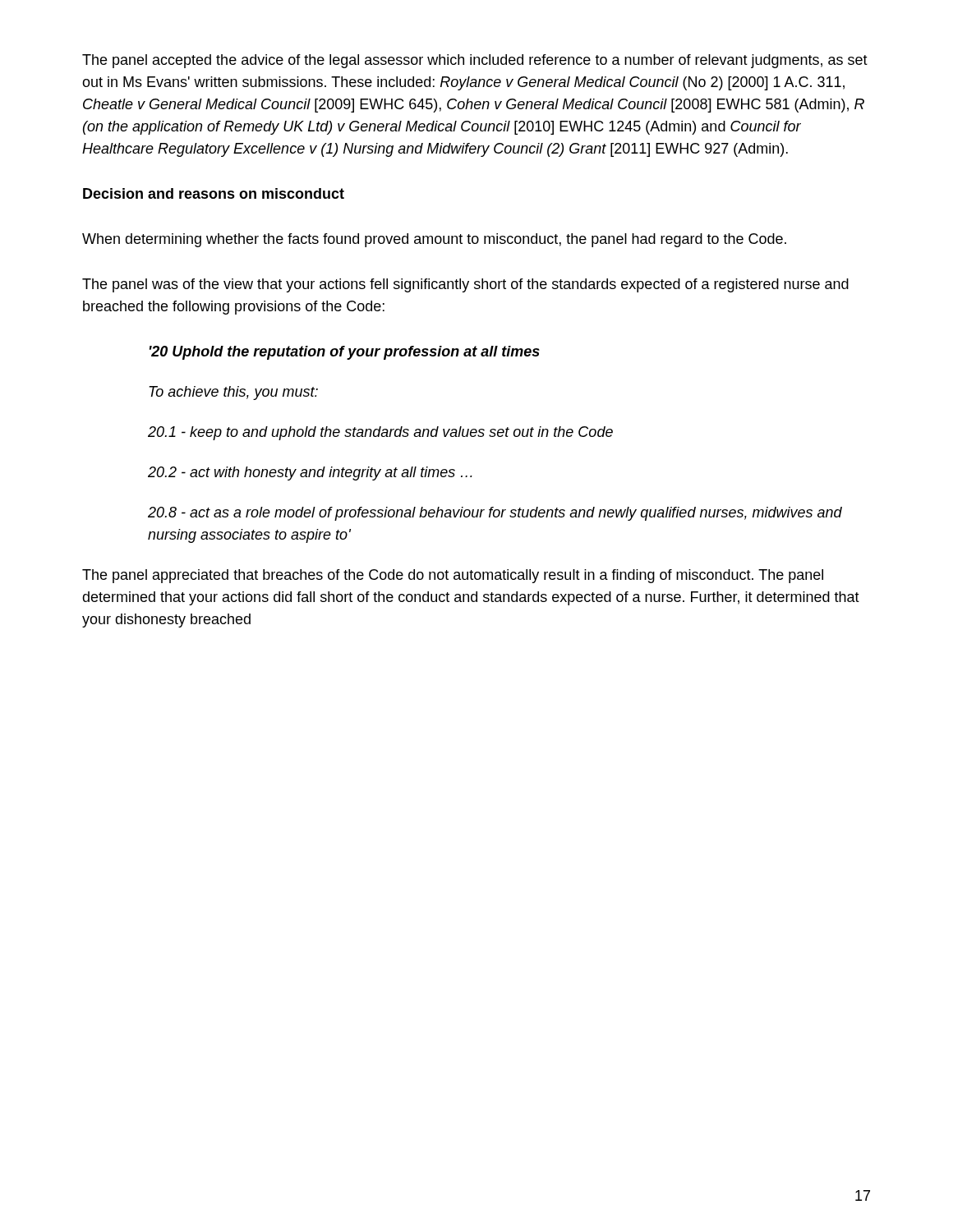Where is the passage that starts "8 - act"?
The image size is (953, 1232).
click(495, 524)
